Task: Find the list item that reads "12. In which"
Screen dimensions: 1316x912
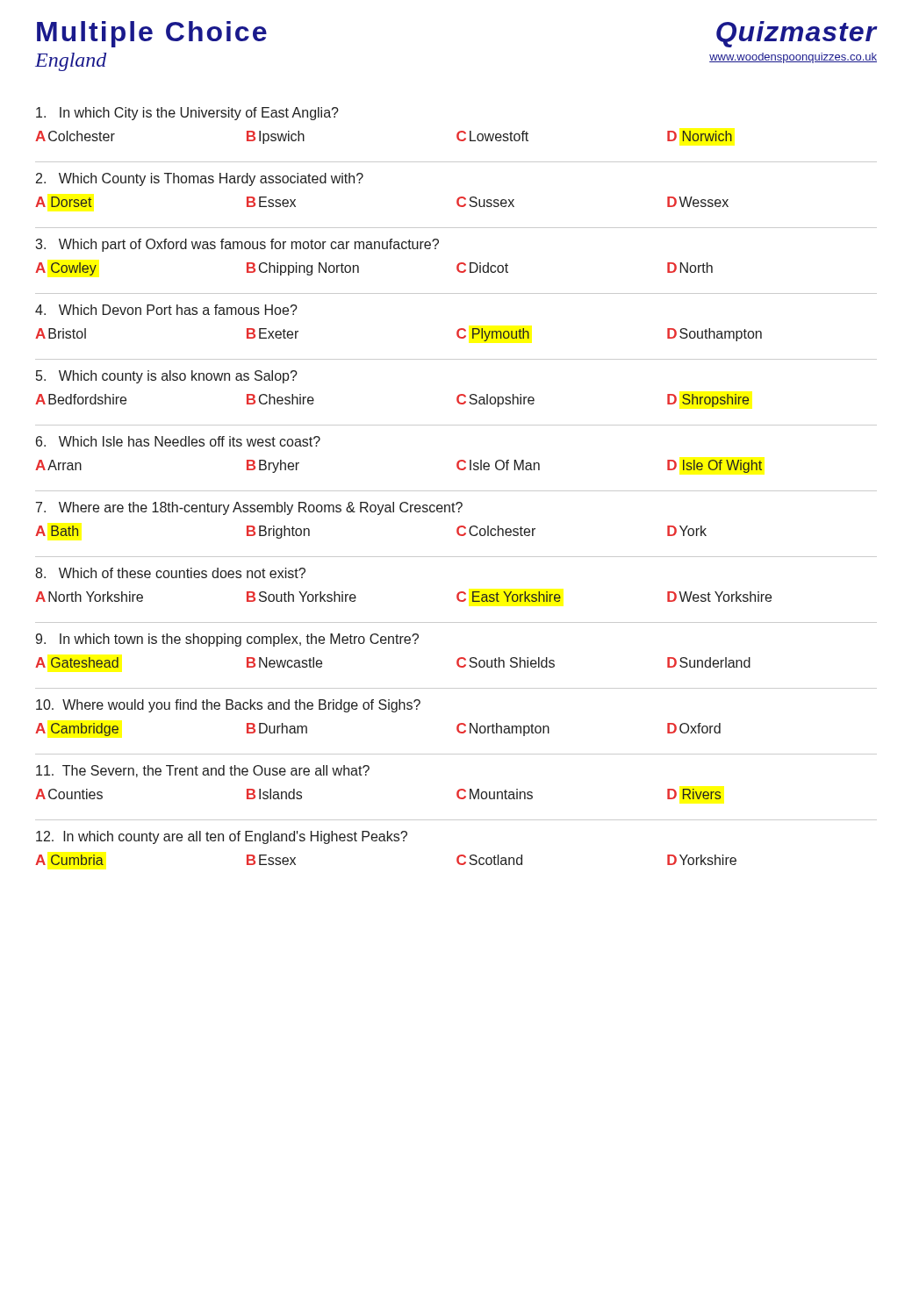Action: point(456,849)
